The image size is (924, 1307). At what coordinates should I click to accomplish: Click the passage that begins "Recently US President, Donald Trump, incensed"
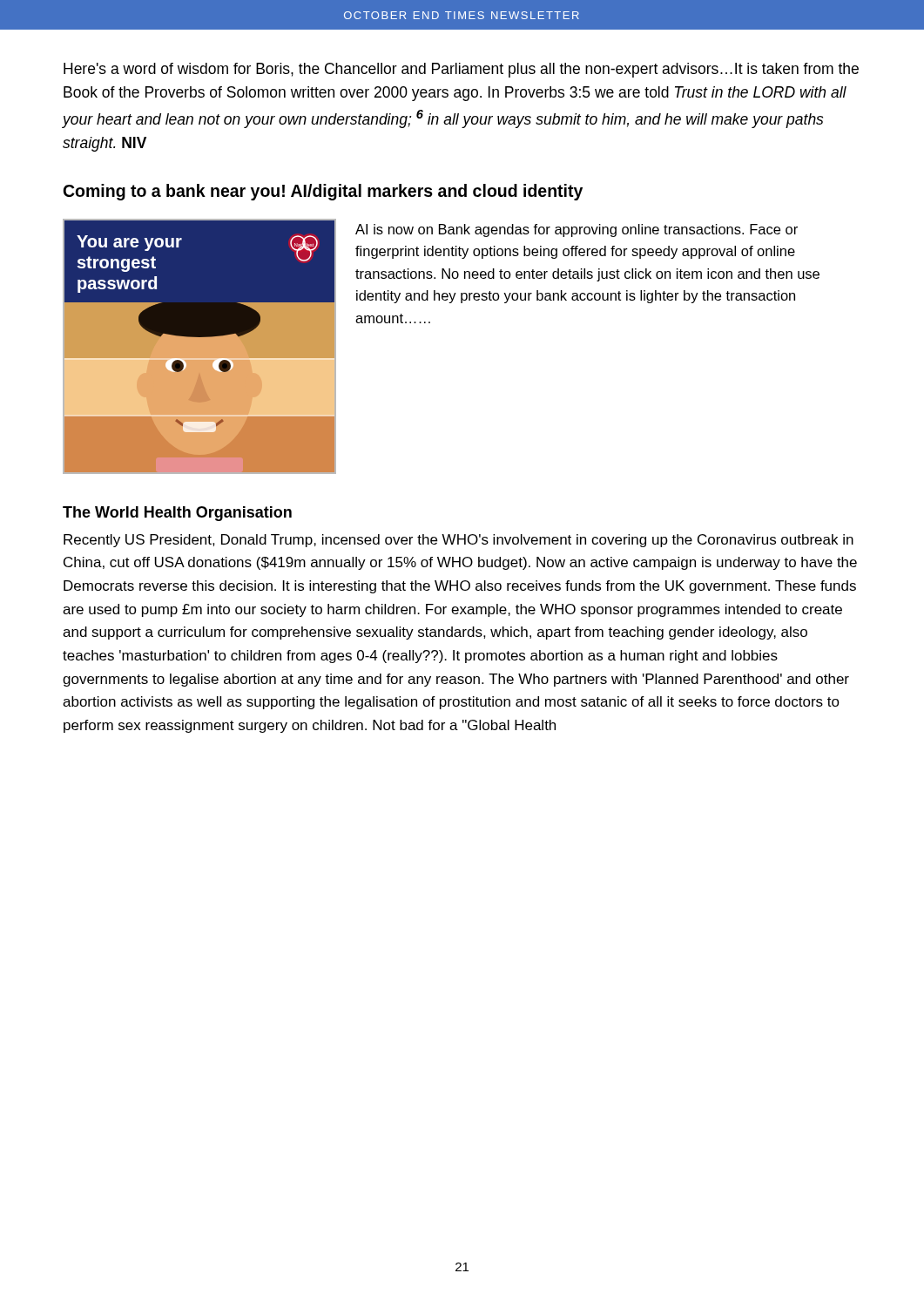(460, 632)
